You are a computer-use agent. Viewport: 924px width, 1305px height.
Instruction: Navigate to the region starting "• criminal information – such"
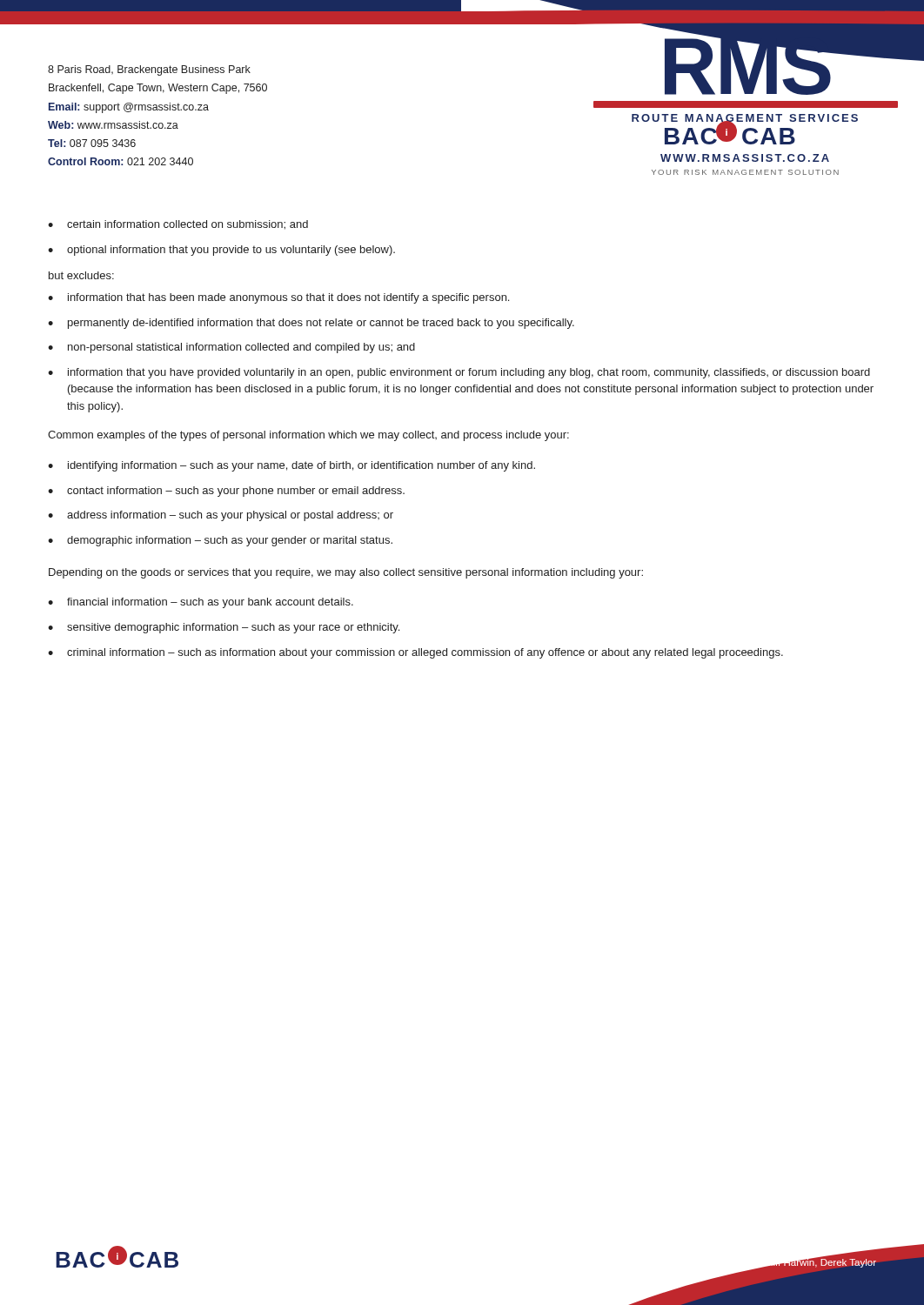point(461,653)
